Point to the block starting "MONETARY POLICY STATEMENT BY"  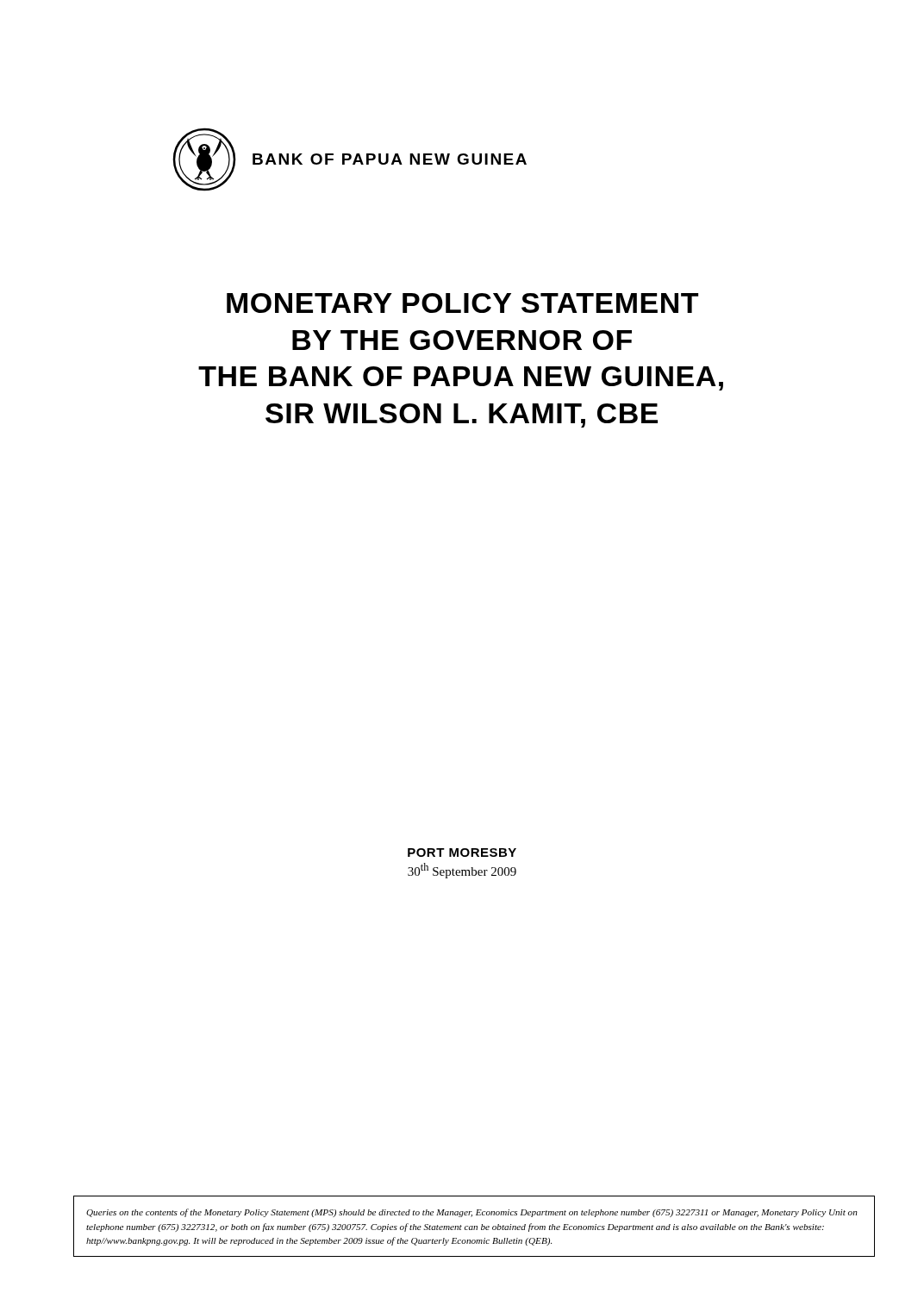click(462, 358)
